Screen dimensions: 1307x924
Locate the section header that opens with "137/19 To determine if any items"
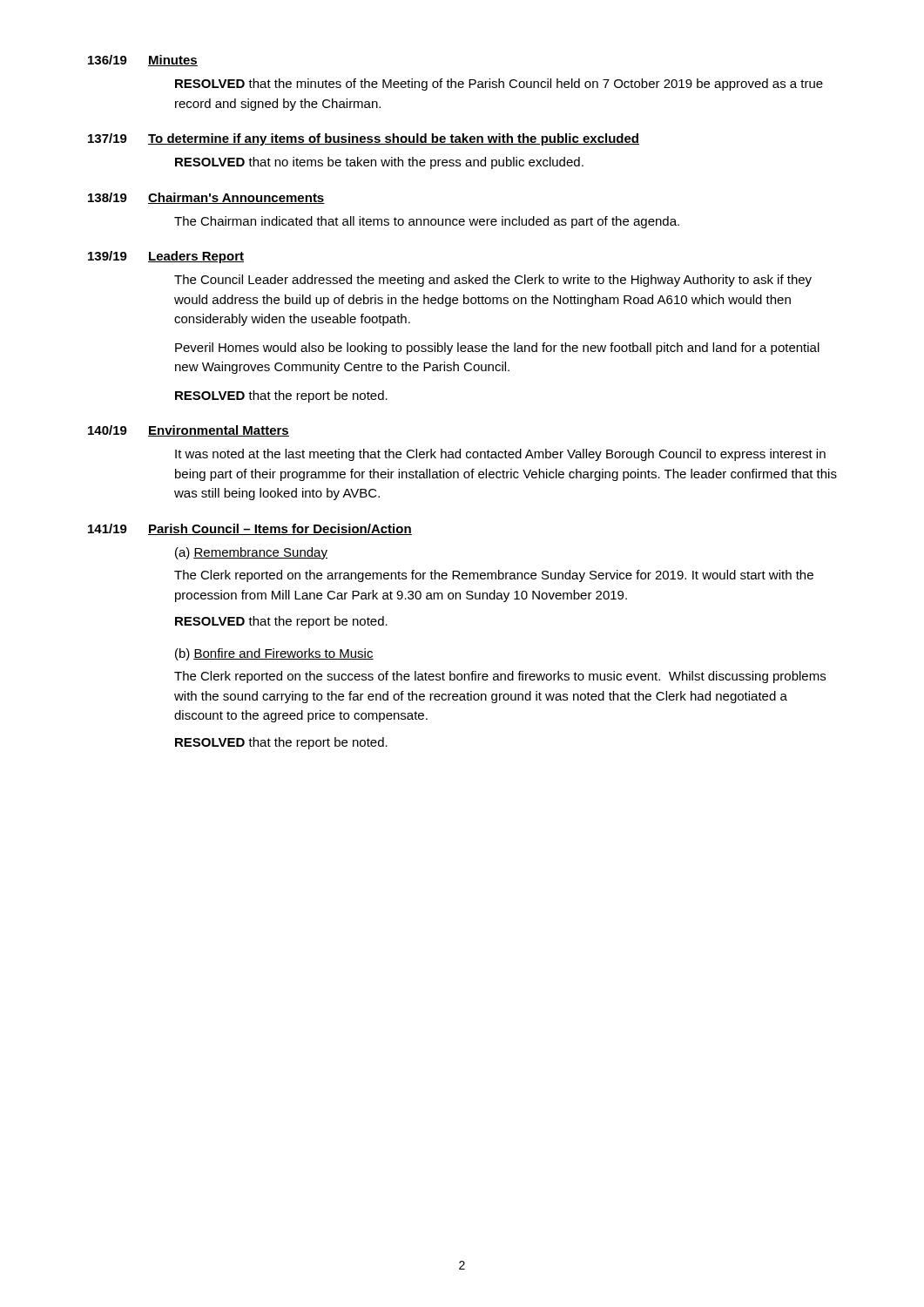(363, 138)
